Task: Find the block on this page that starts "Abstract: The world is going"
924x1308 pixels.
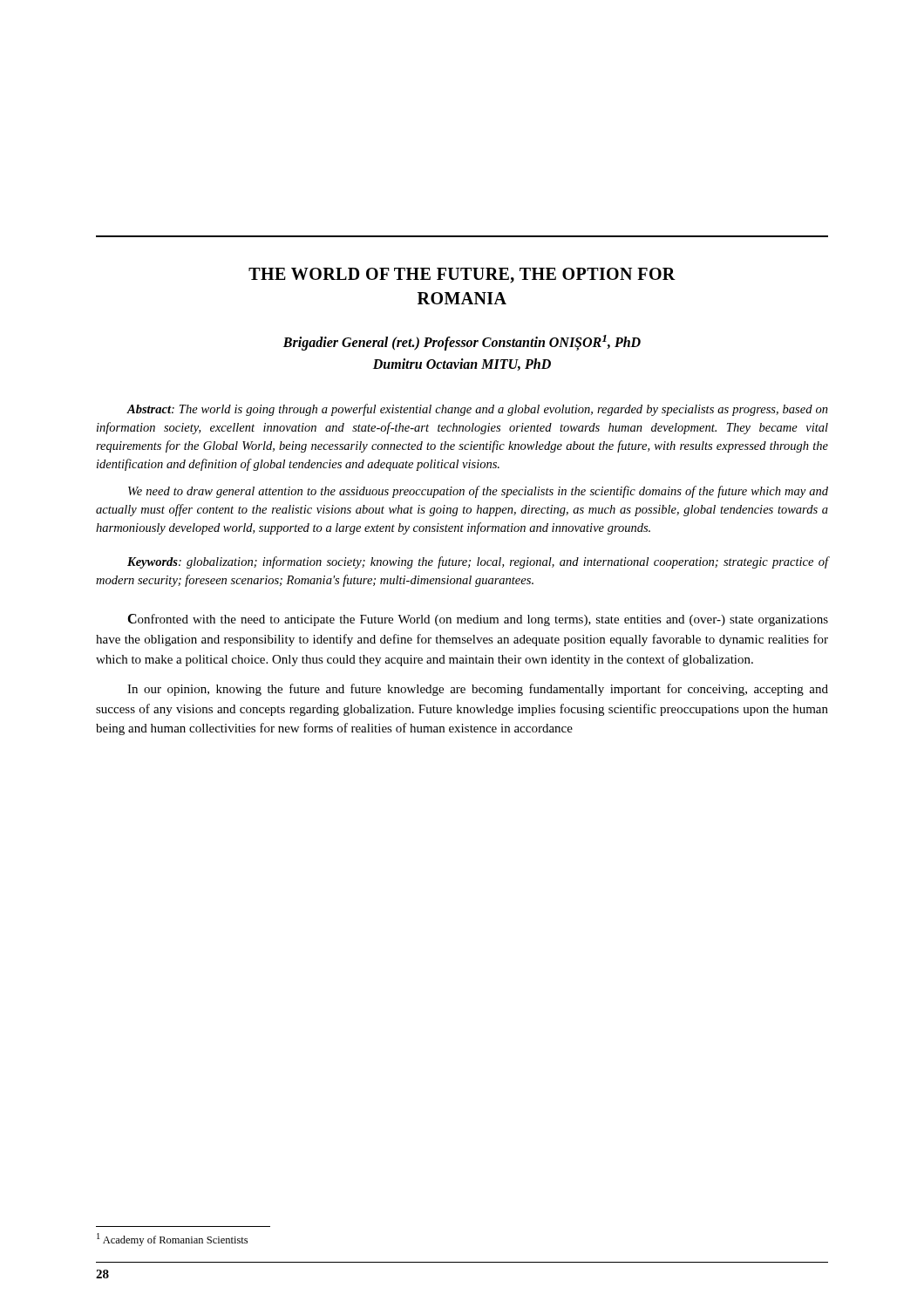Action: point(462,469)
